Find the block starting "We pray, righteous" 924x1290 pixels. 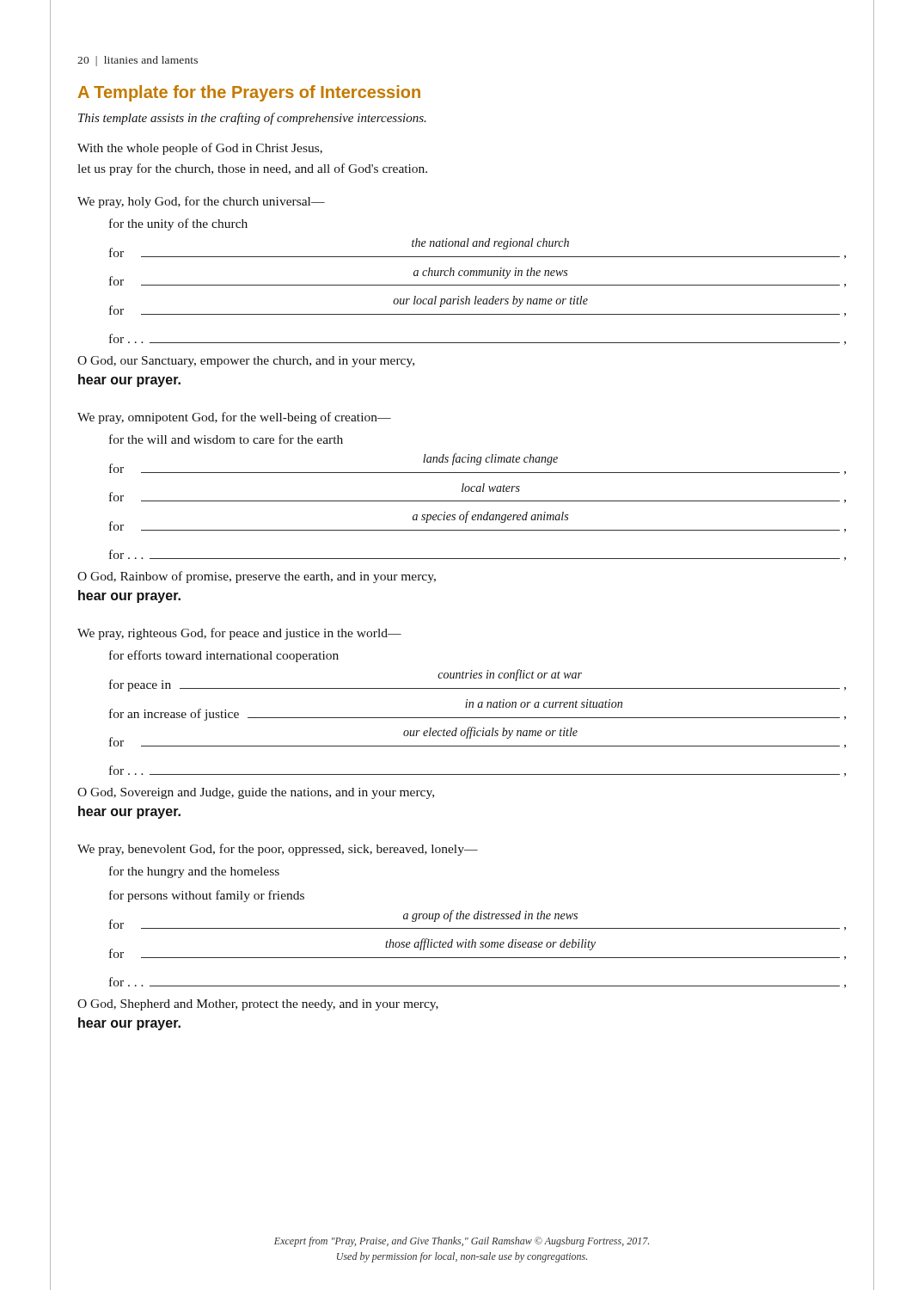tap(462, 721)
